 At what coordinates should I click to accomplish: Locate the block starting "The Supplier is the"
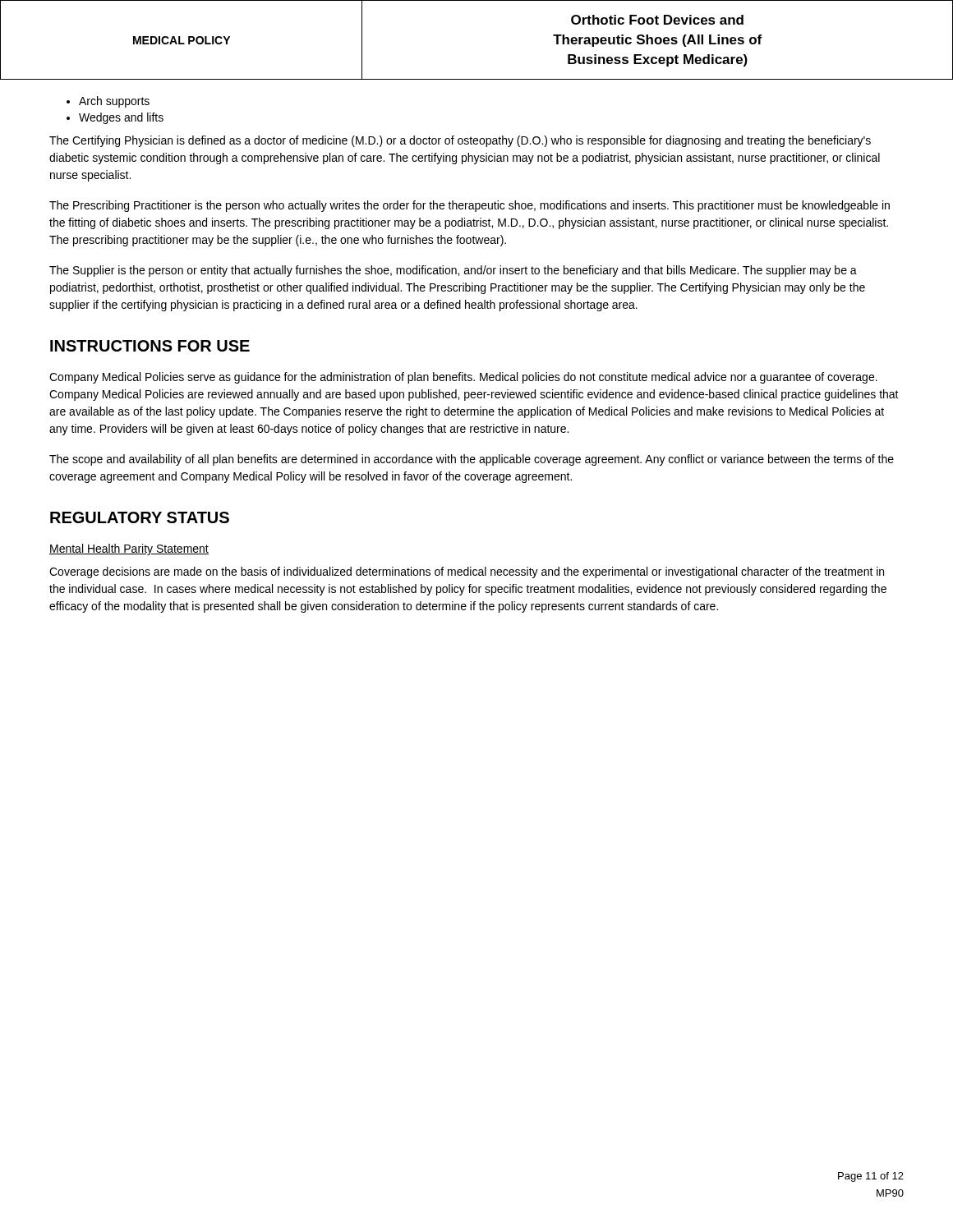point(476,288)
